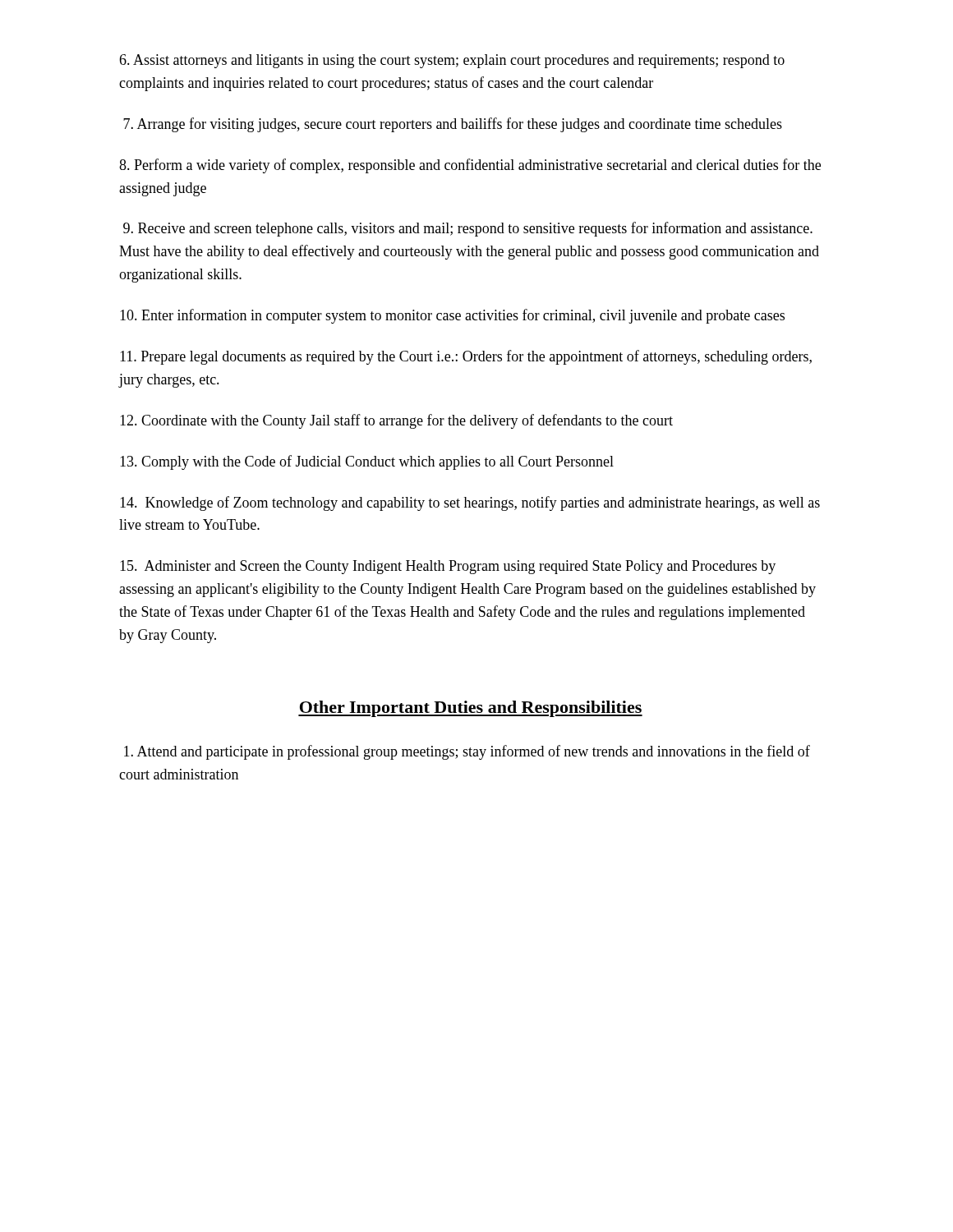This screenshot has width=953, height=1232.
Task: Find the list item that reads "12. Coordinate with the"
Action: click(x=396, y=420)
